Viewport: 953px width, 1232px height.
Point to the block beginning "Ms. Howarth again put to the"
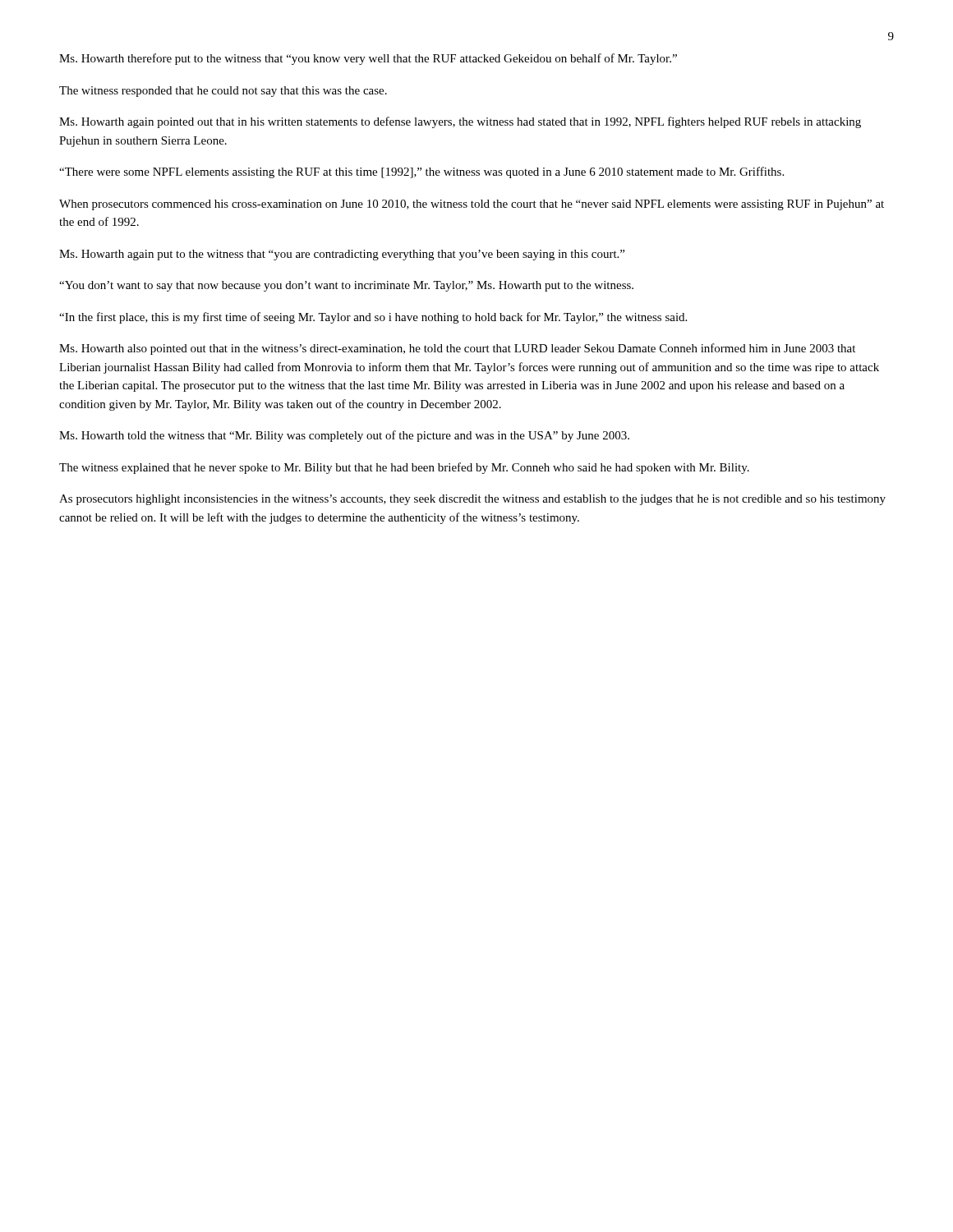pos(342,253)
